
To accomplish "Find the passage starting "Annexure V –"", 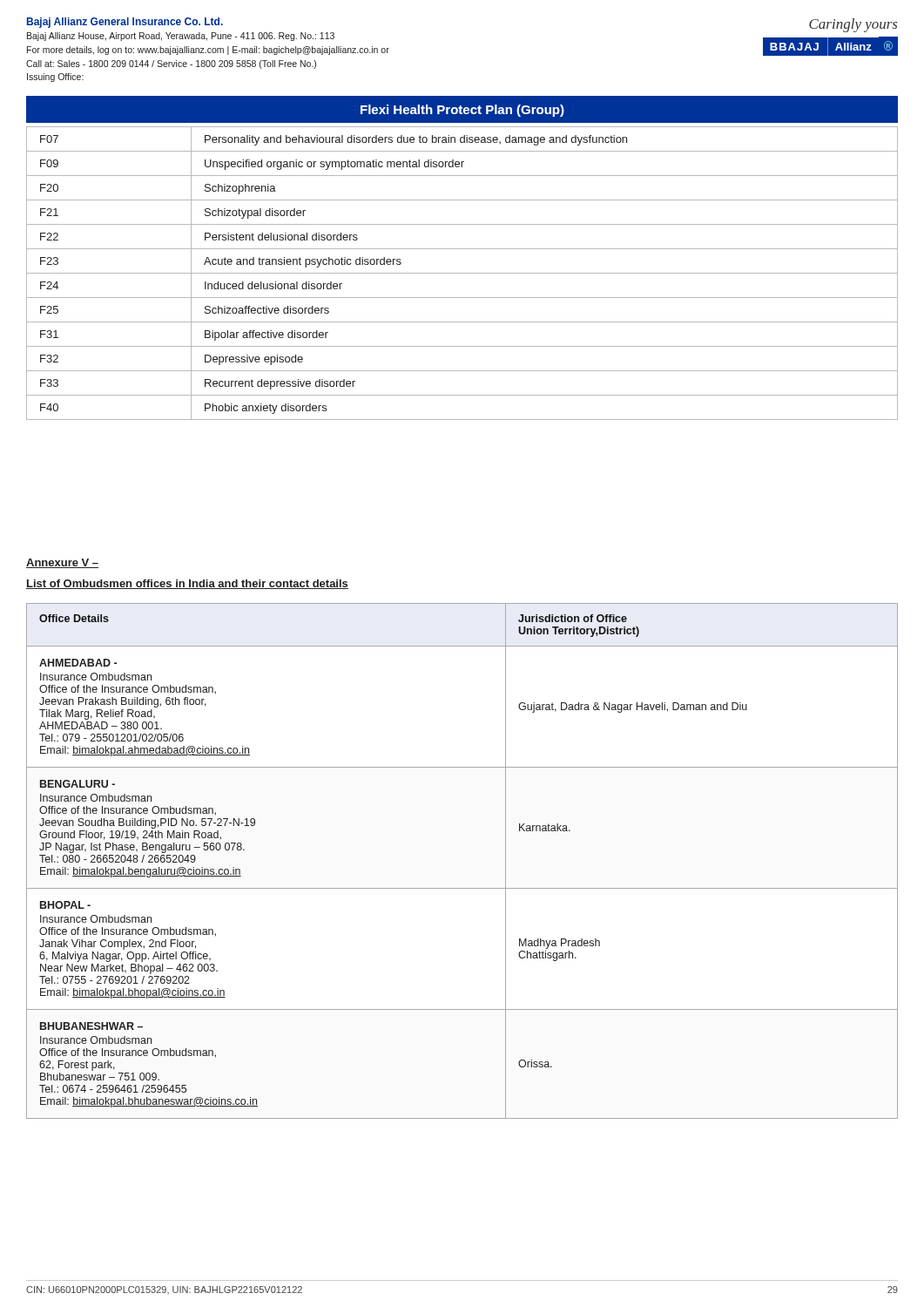I will coord(62,562).
